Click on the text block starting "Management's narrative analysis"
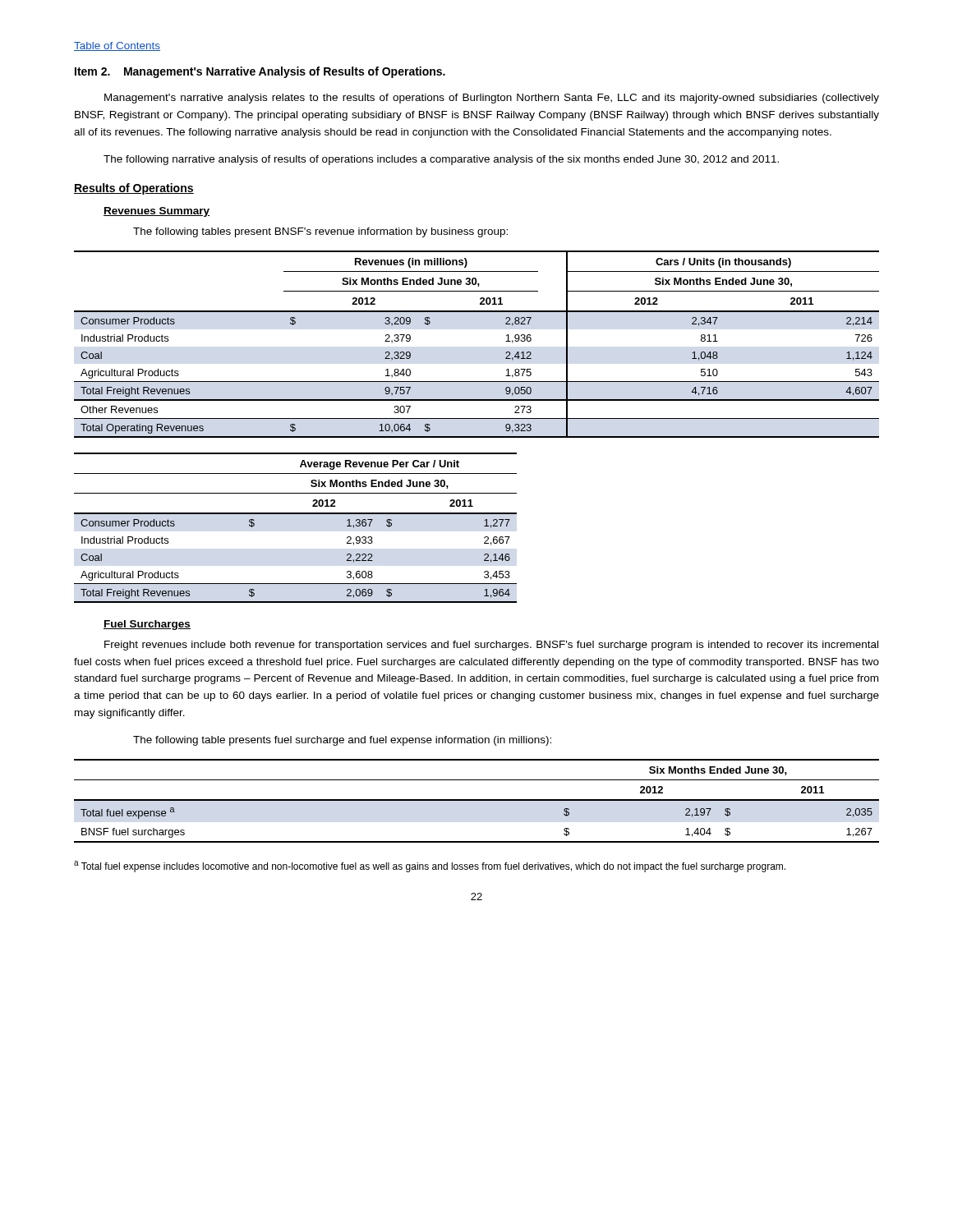The height and width of the screenshot is (1232, 953). coord(476,115)
